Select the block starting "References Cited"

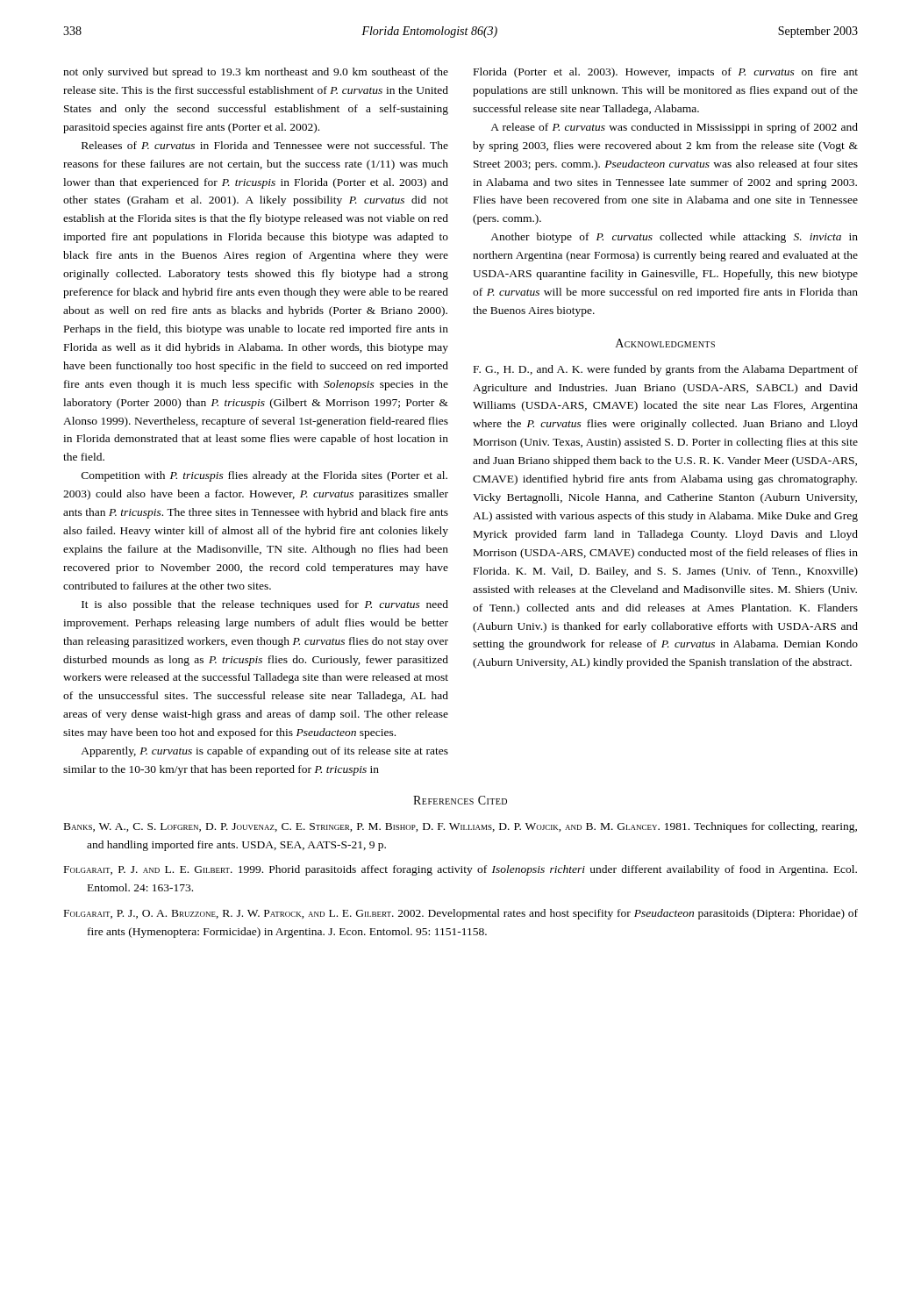(460, 801)
